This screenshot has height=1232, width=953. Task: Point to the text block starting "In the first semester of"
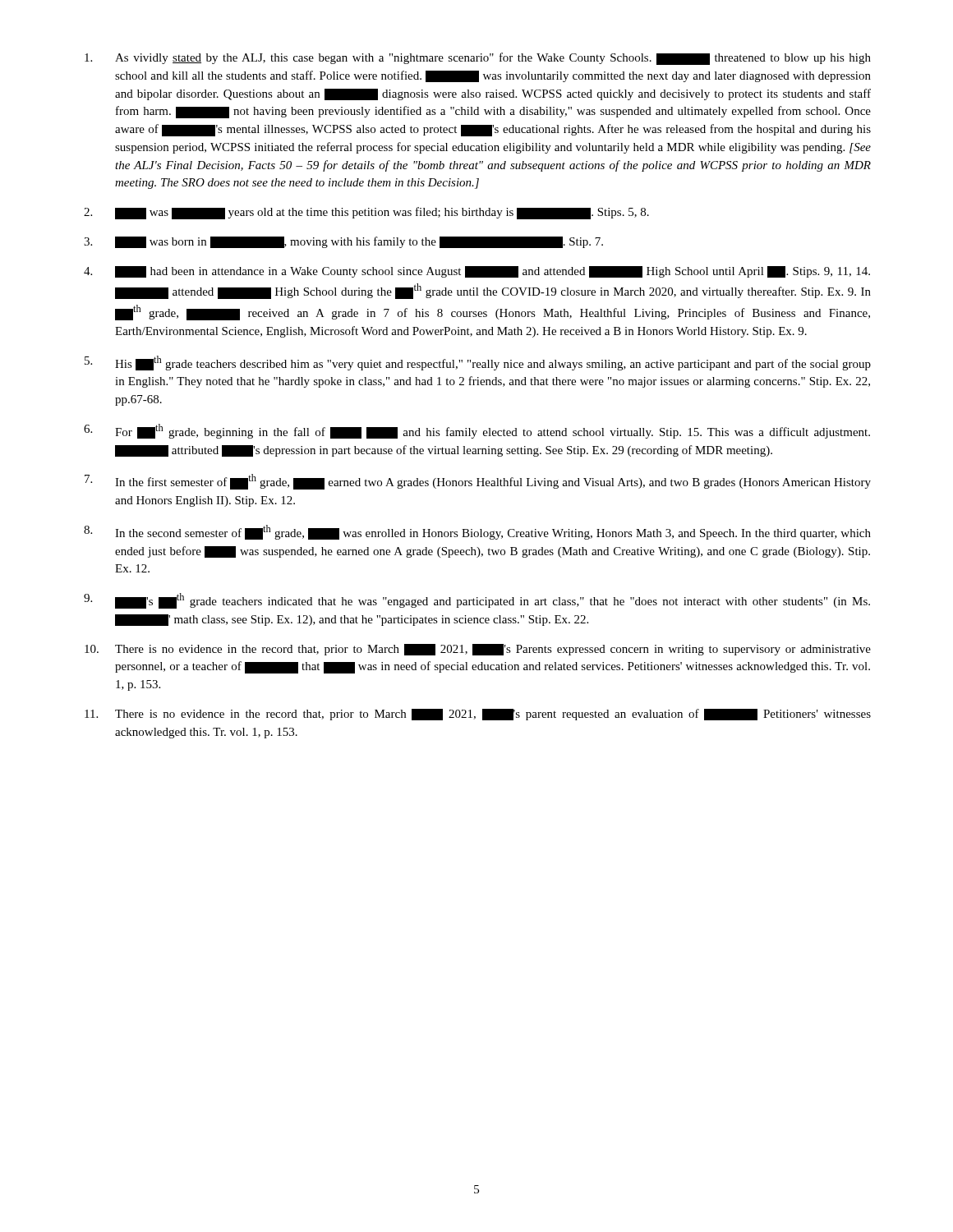pos(493,490)
